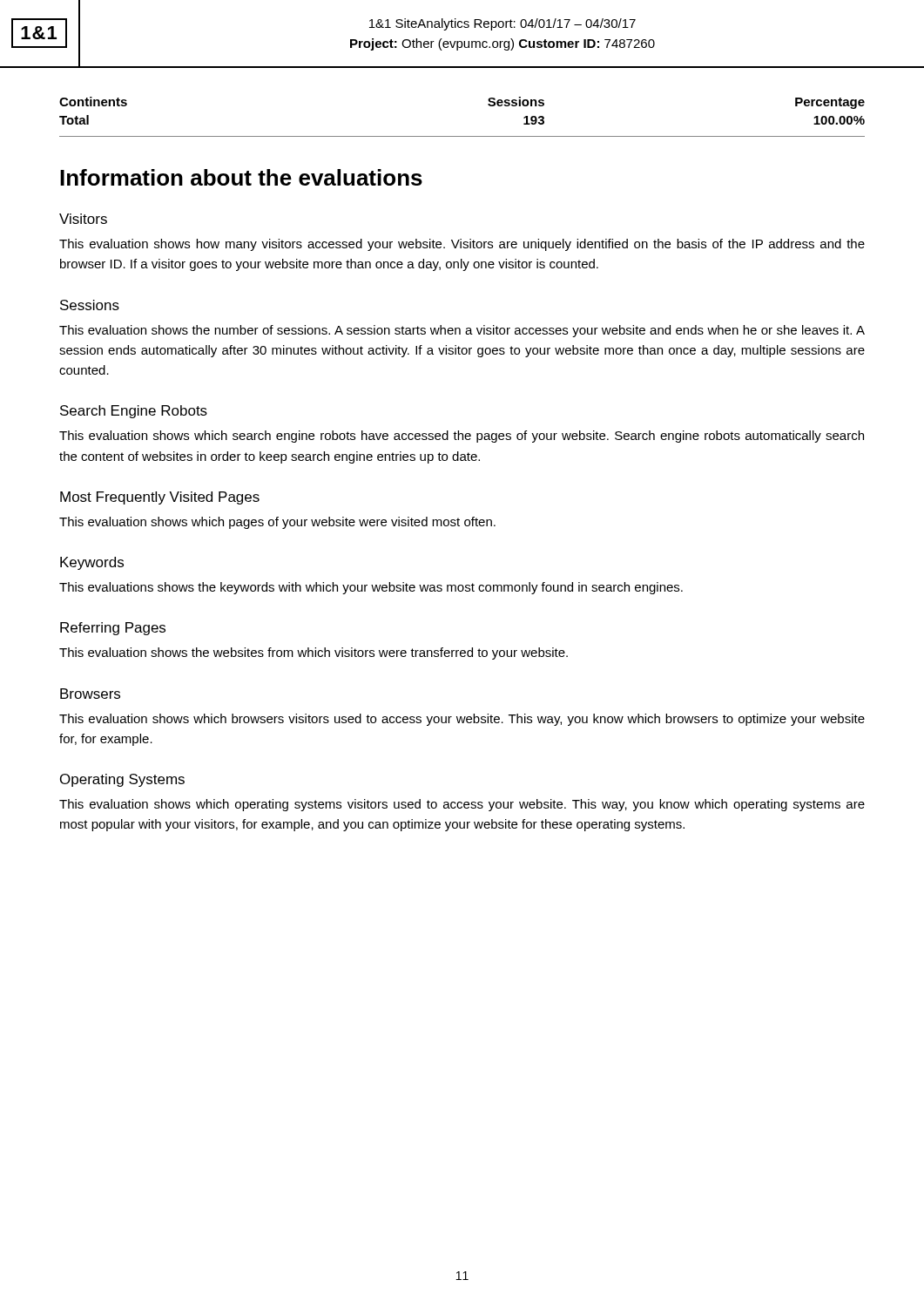
Task: Locate the text block that reads "This evaluation shows the websites from which visitors"
Action: [314, 652]
